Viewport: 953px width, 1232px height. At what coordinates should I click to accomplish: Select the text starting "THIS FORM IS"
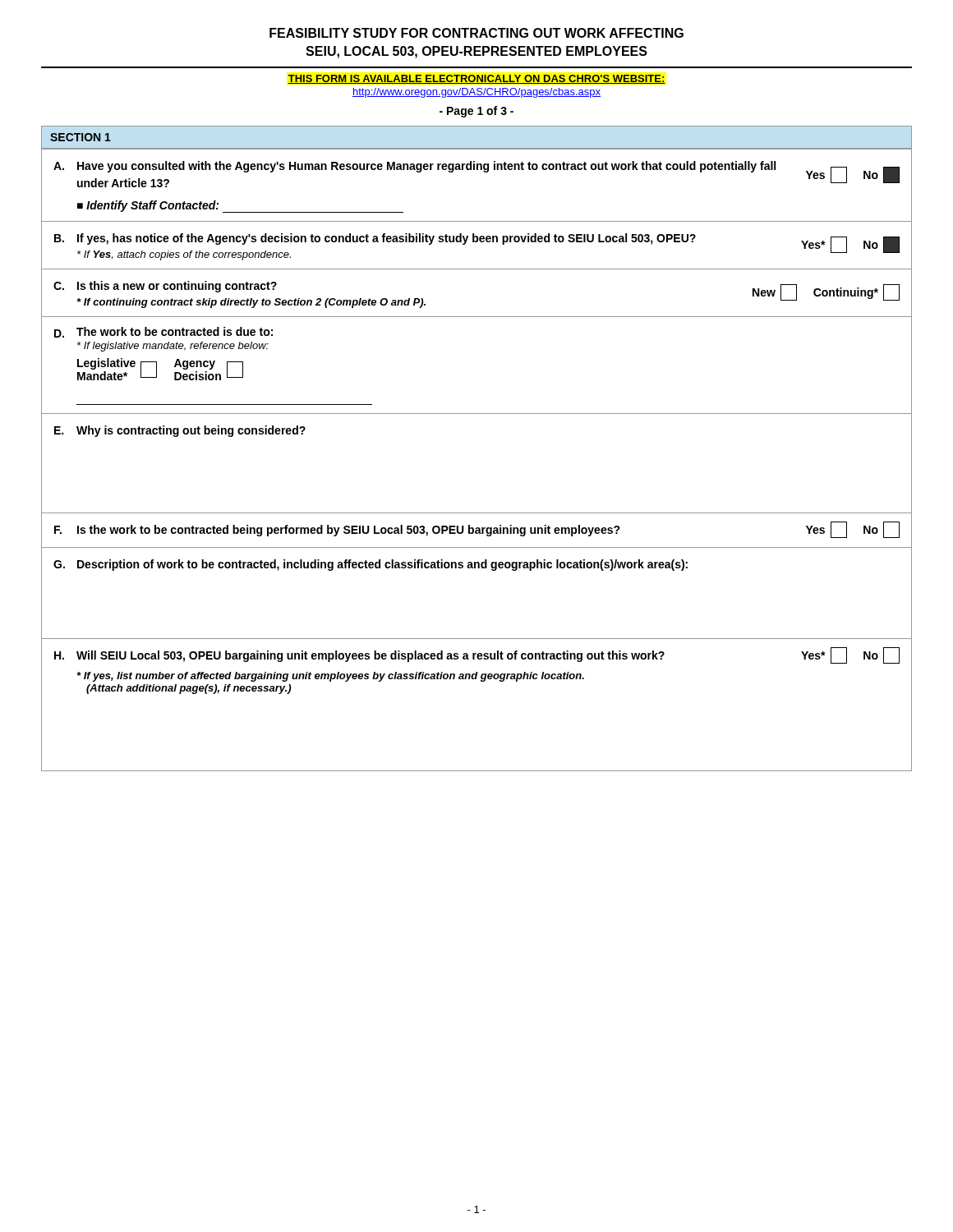476,85
